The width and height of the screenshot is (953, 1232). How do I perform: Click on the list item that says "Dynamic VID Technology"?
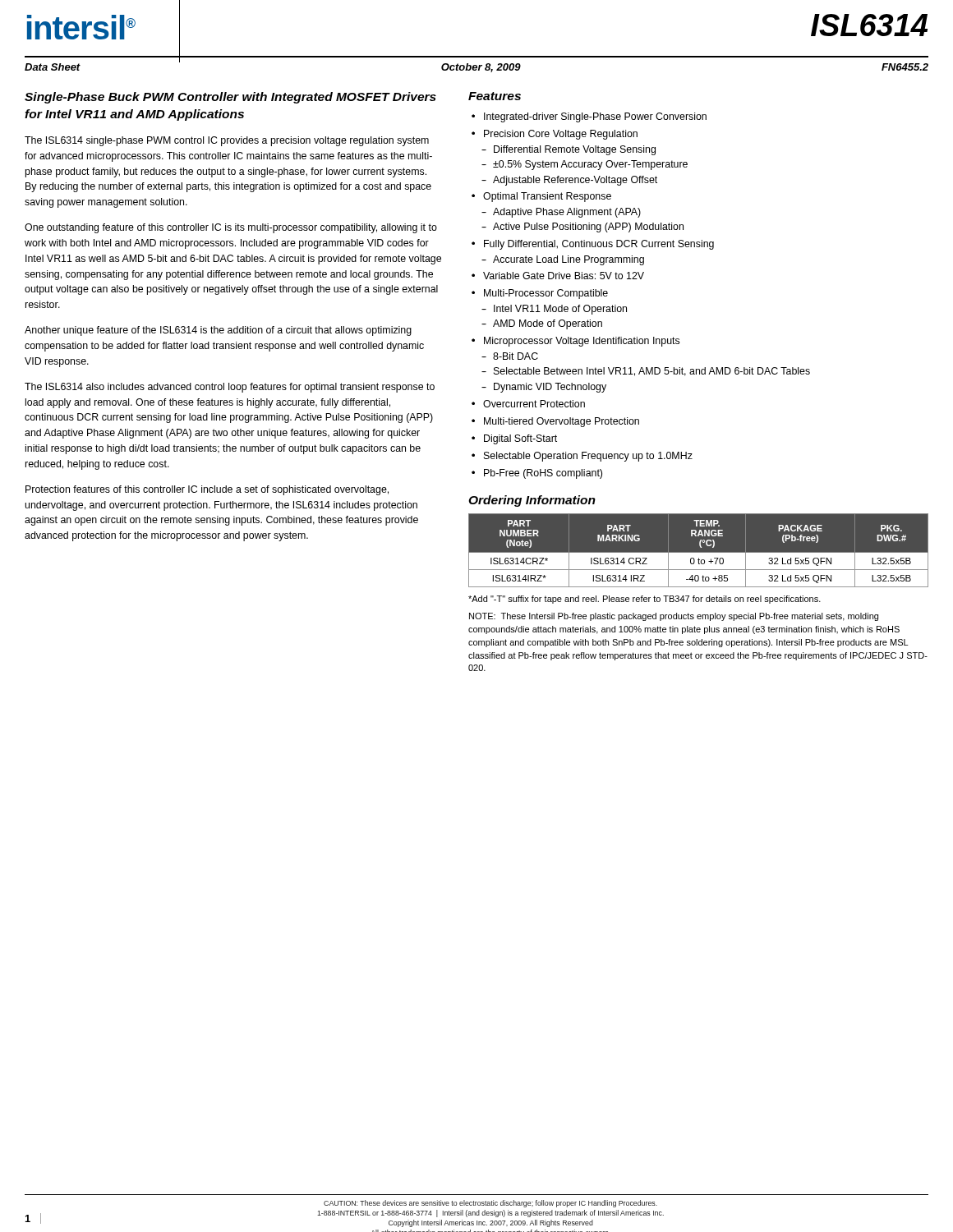[544, 388]
